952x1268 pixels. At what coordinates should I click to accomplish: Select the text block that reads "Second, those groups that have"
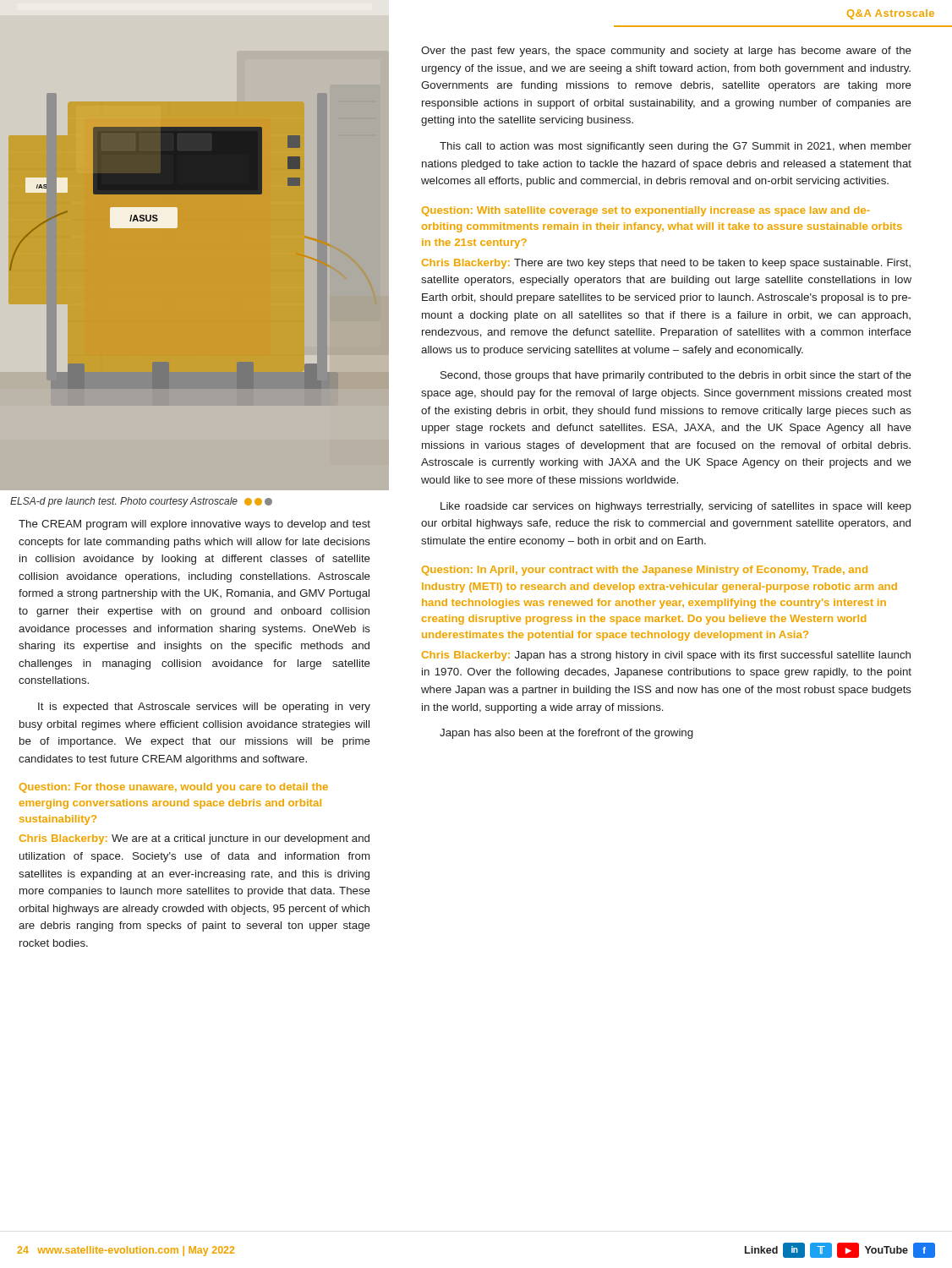(666, 427)
